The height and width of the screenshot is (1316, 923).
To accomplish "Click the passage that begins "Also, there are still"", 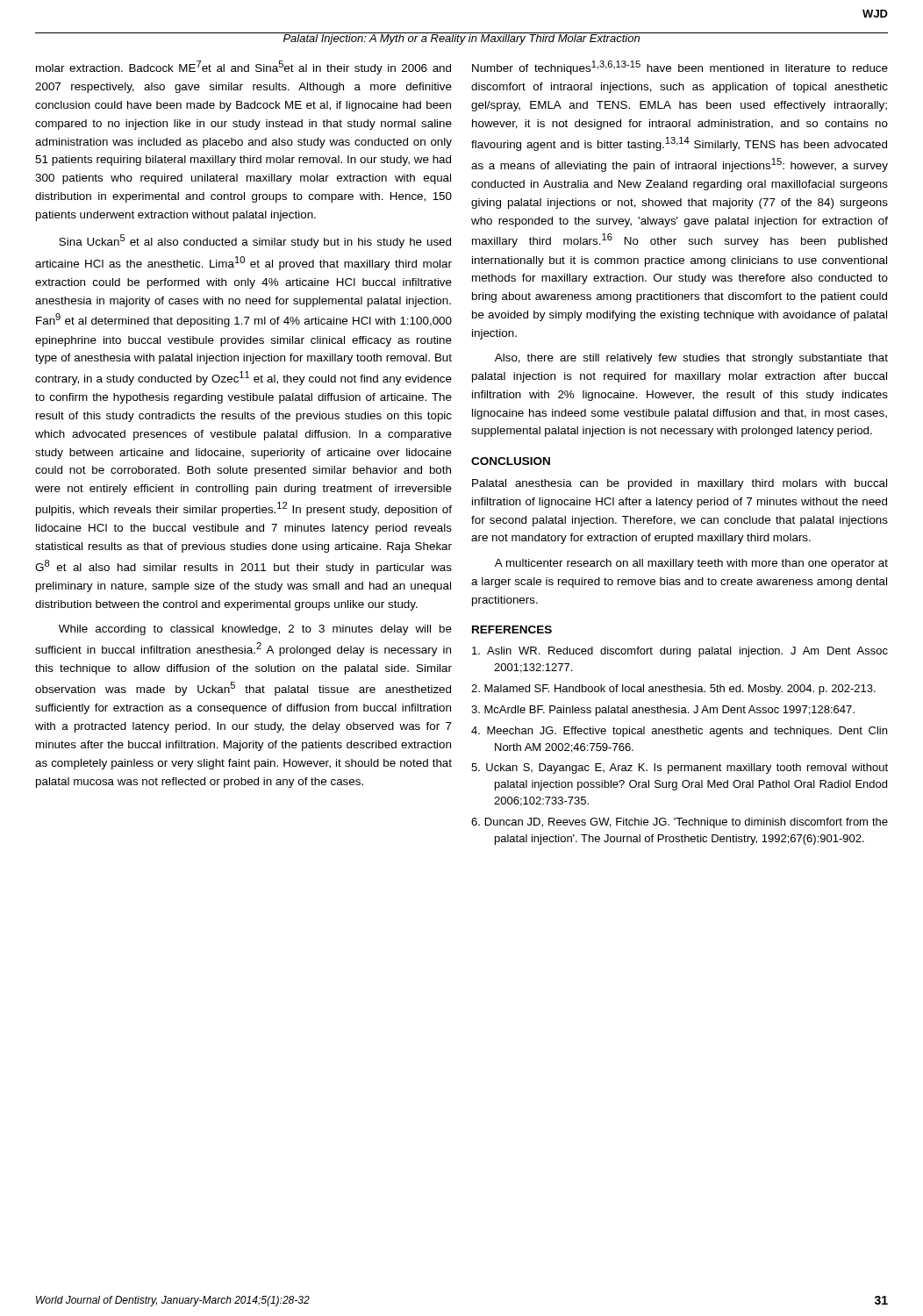I will (680, 395).
